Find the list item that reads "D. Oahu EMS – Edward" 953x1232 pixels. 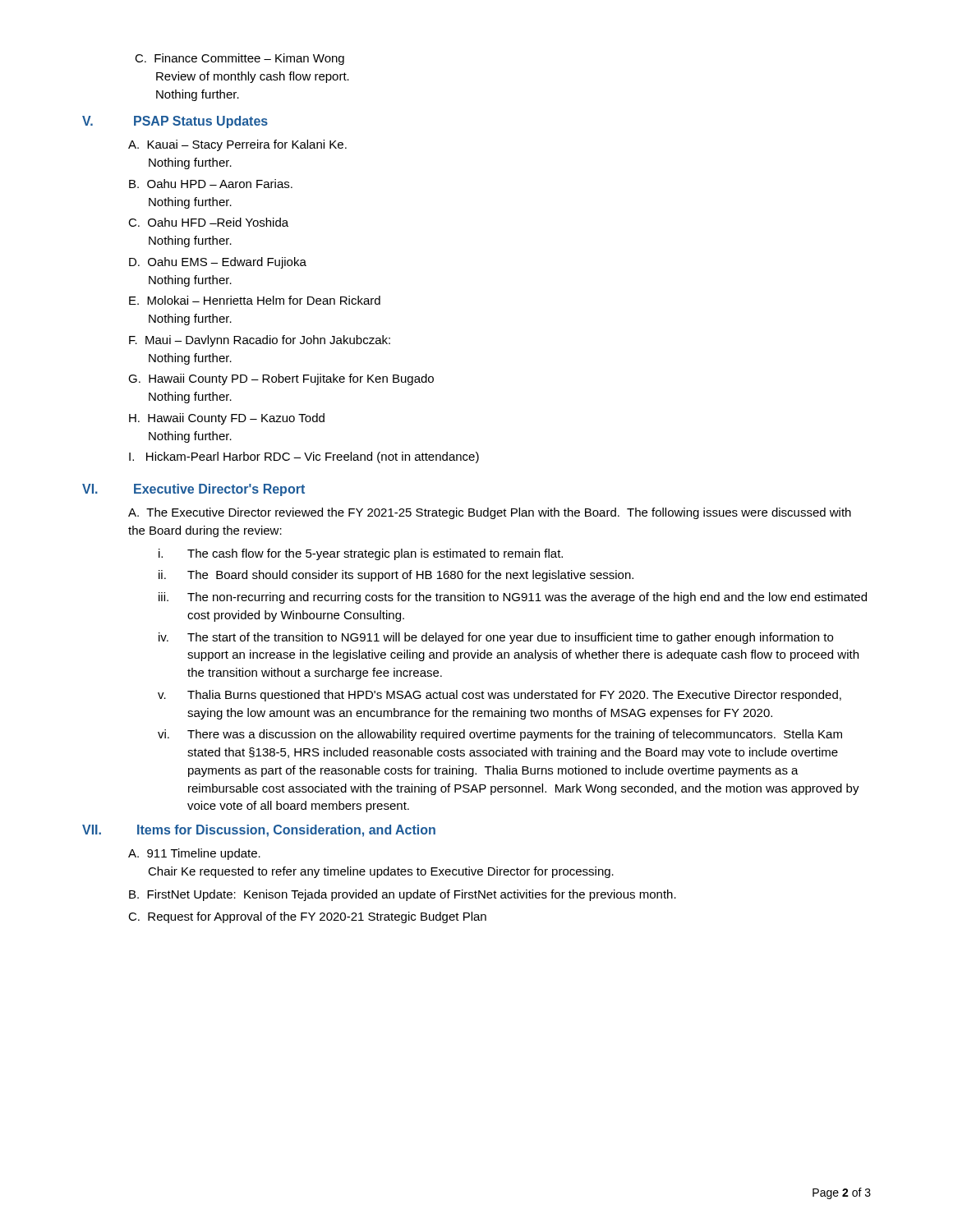[217, 270]
